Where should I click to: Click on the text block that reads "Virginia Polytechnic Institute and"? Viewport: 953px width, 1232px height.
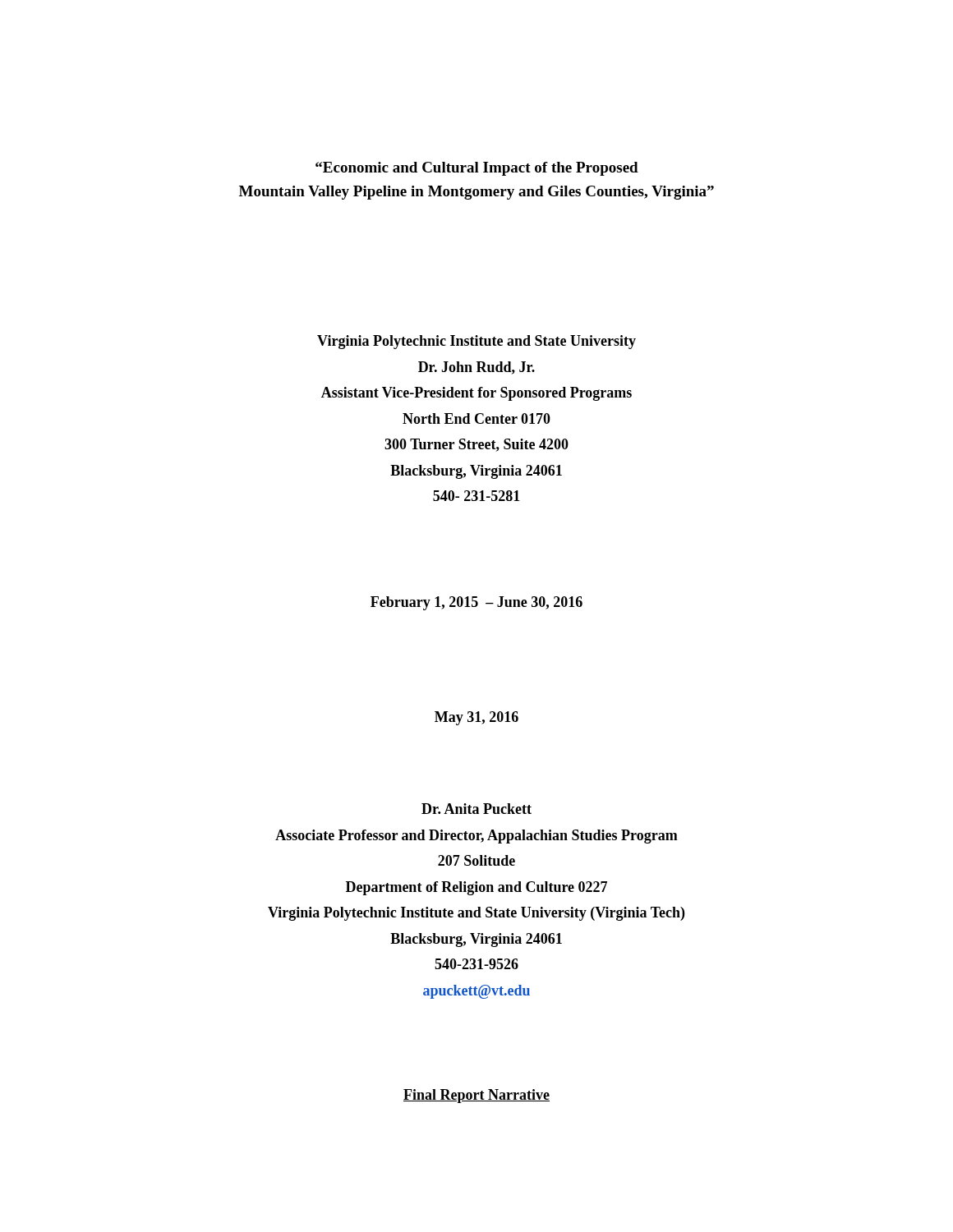coord(476,418)
